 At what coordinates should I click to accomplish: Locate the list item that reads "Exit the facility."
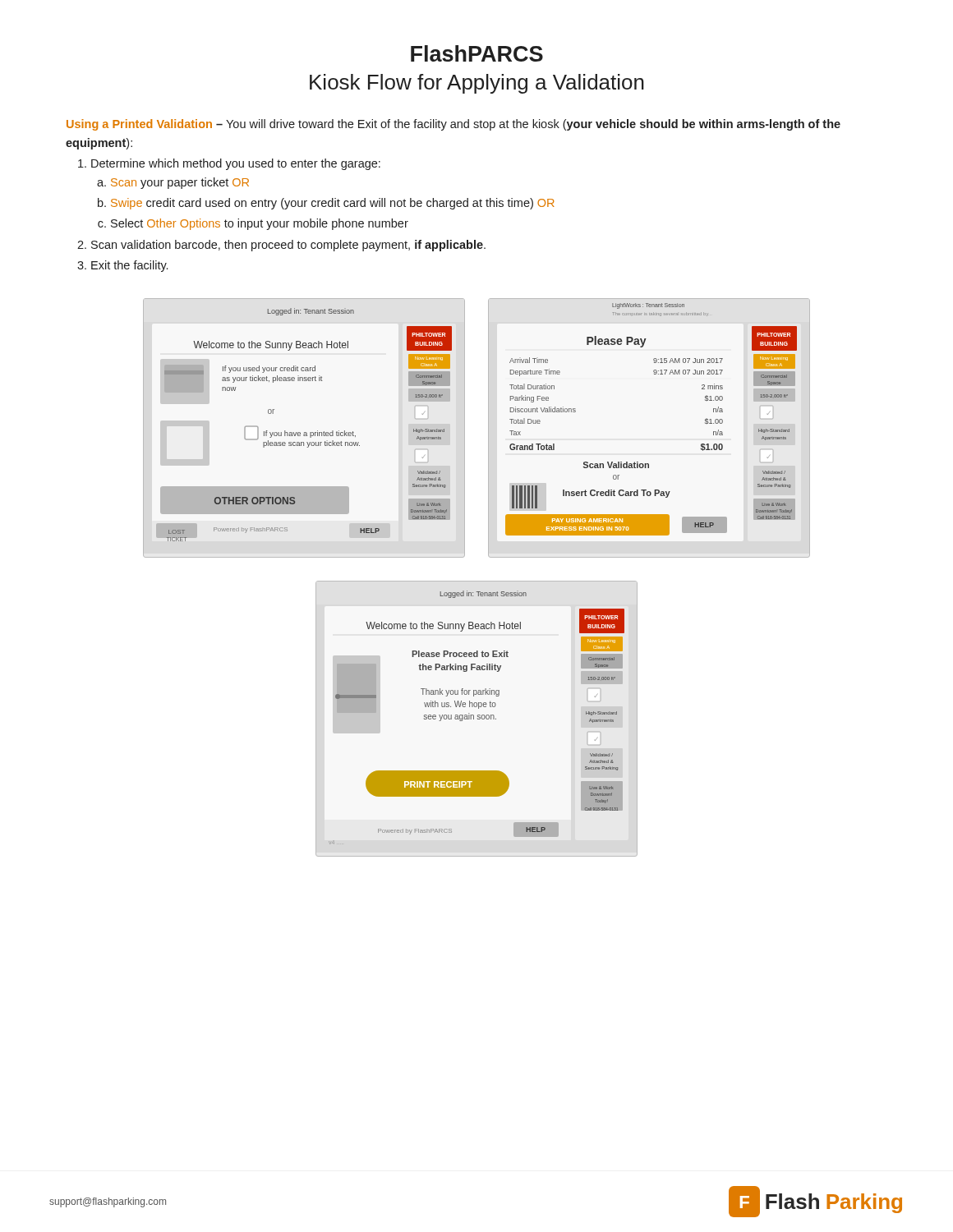[130, 265]
